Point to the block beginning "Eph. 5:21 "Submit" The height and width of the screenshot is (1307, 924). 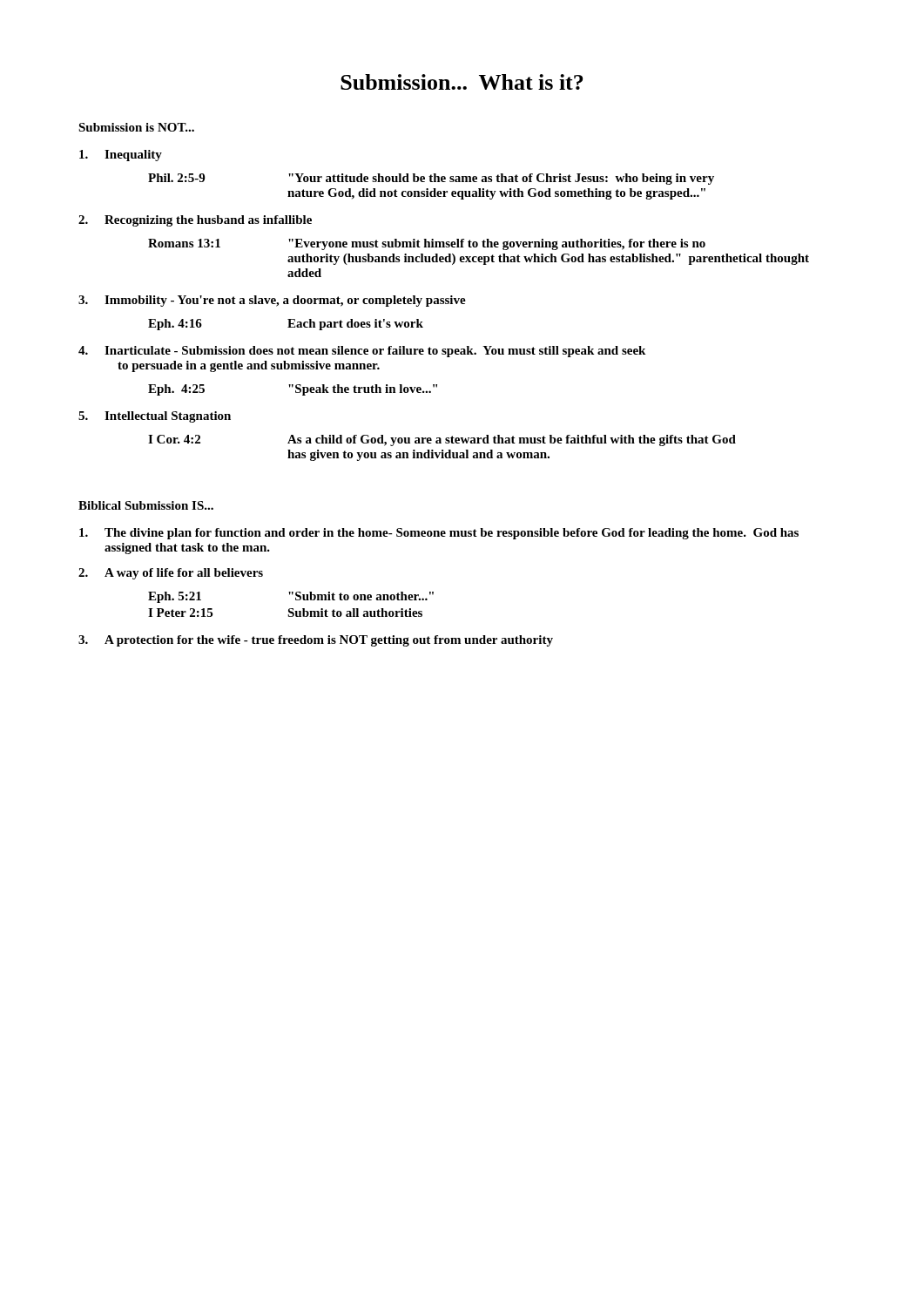coord(291,597)
